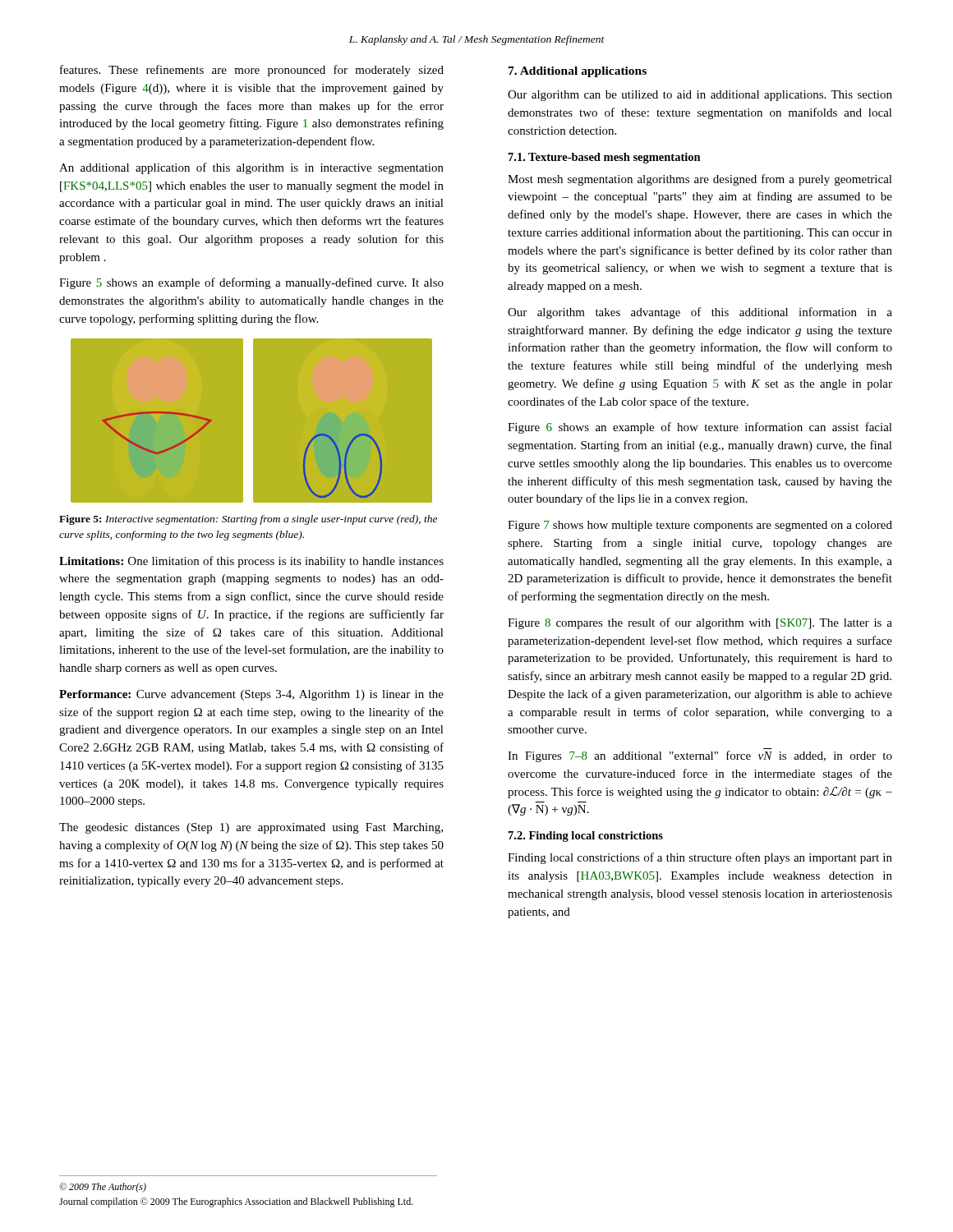This screenshot has width=953, height=1232.
Task: Click where it says "7. Additional applications"
Action: click(x=578, y=72)
